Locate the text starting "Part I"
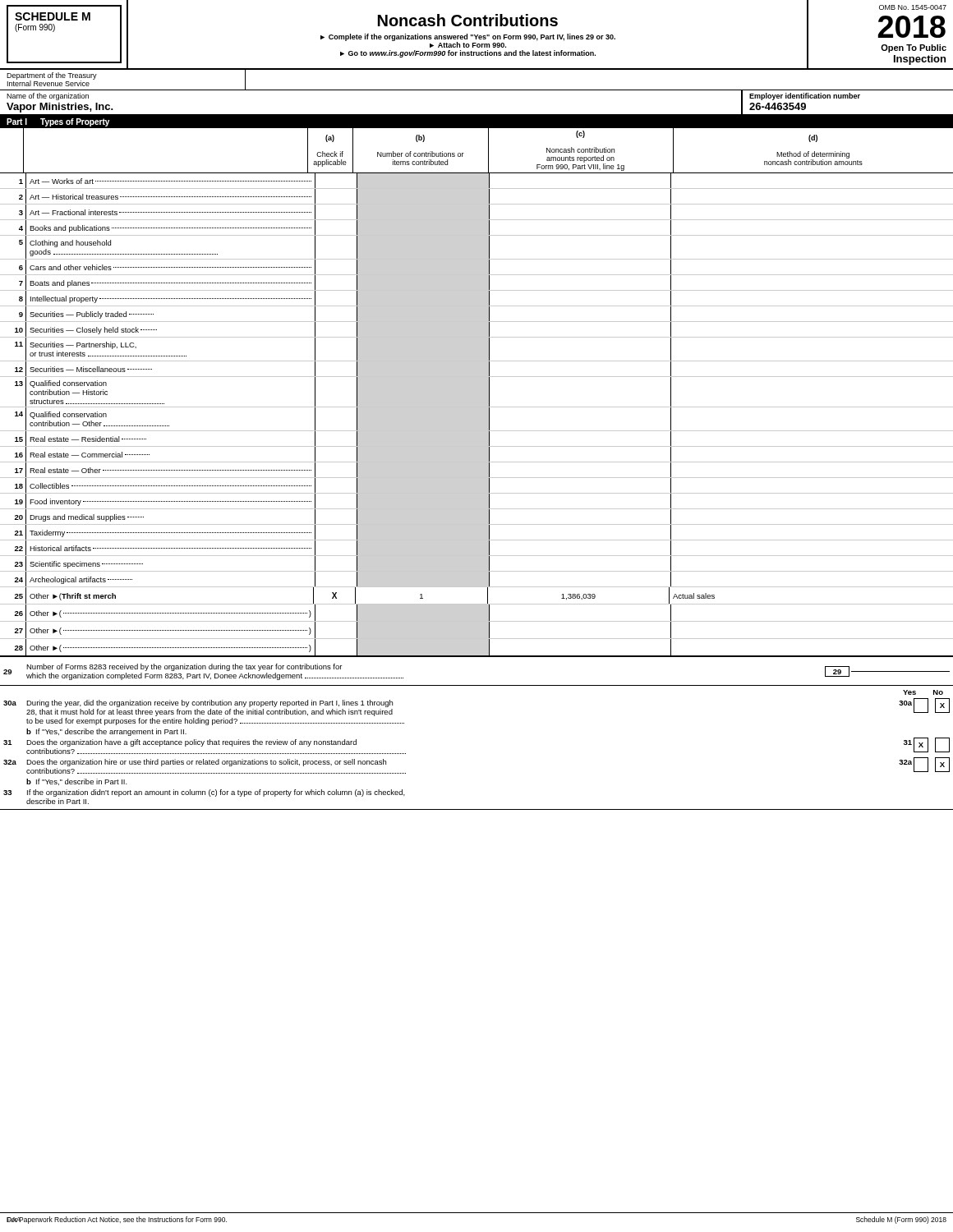 pos(17,122)
